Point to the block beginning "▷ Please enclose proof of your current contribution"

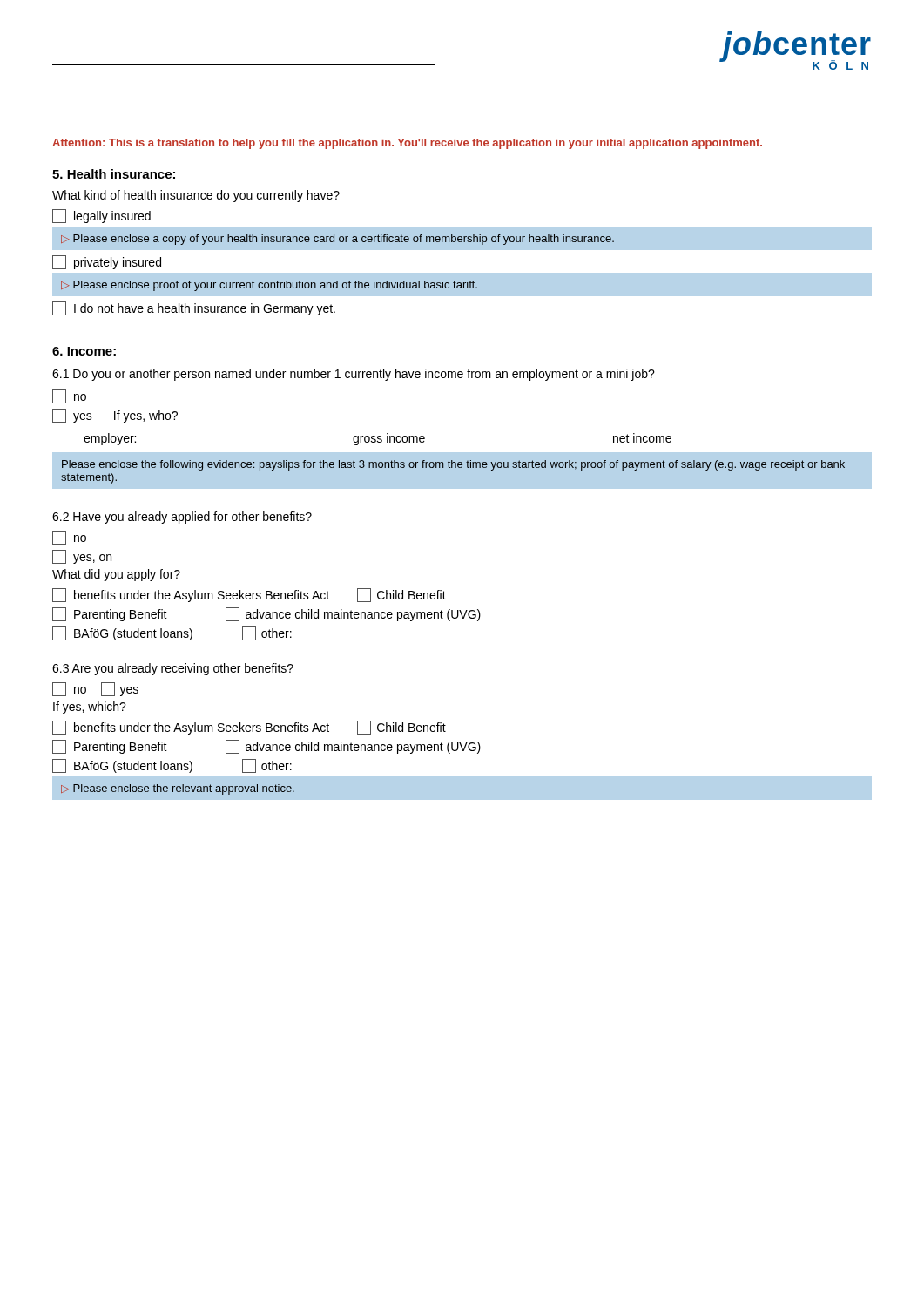point(269,285)
